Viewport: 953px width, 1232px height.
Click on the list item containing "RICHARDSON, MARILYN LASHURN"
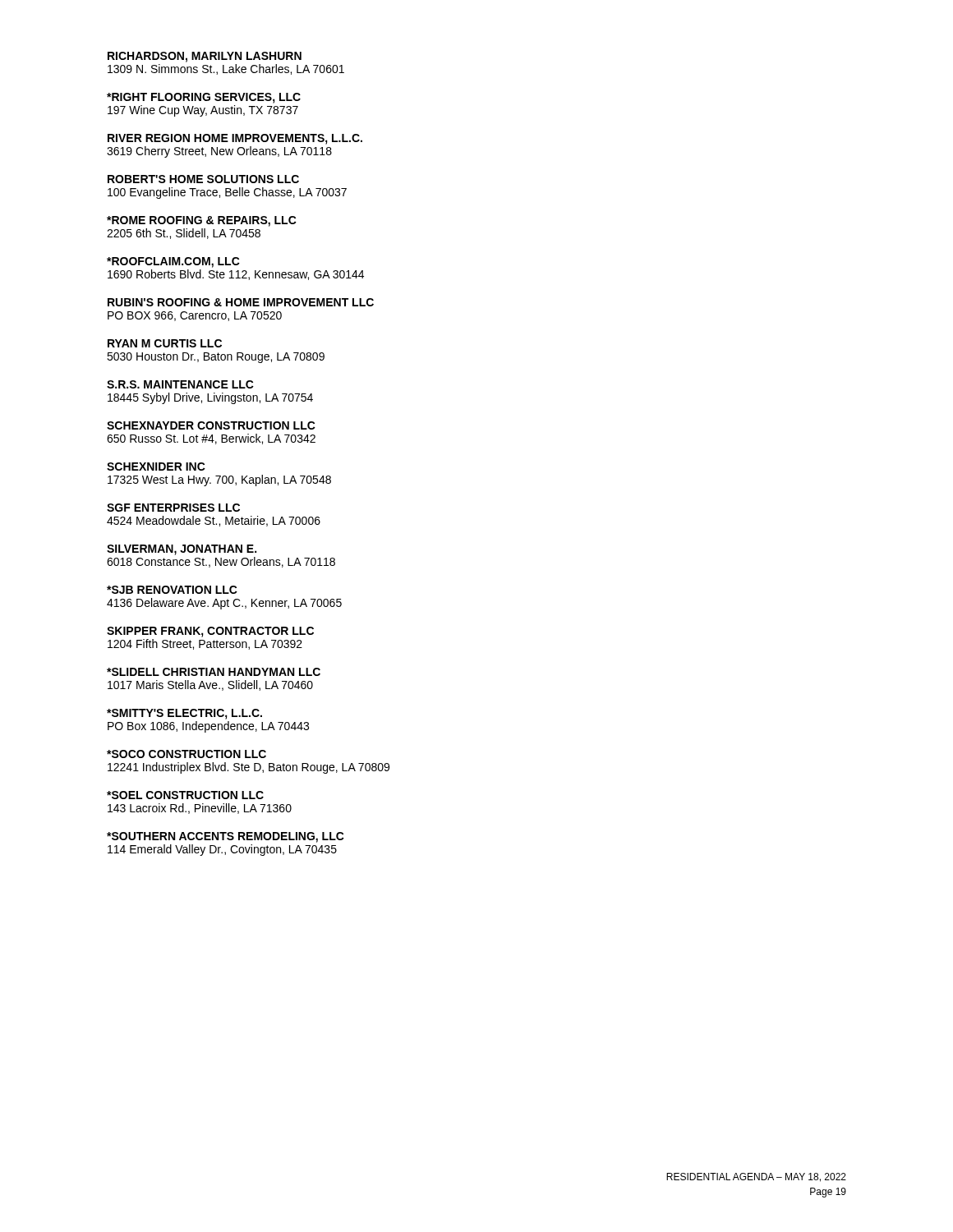205,57
